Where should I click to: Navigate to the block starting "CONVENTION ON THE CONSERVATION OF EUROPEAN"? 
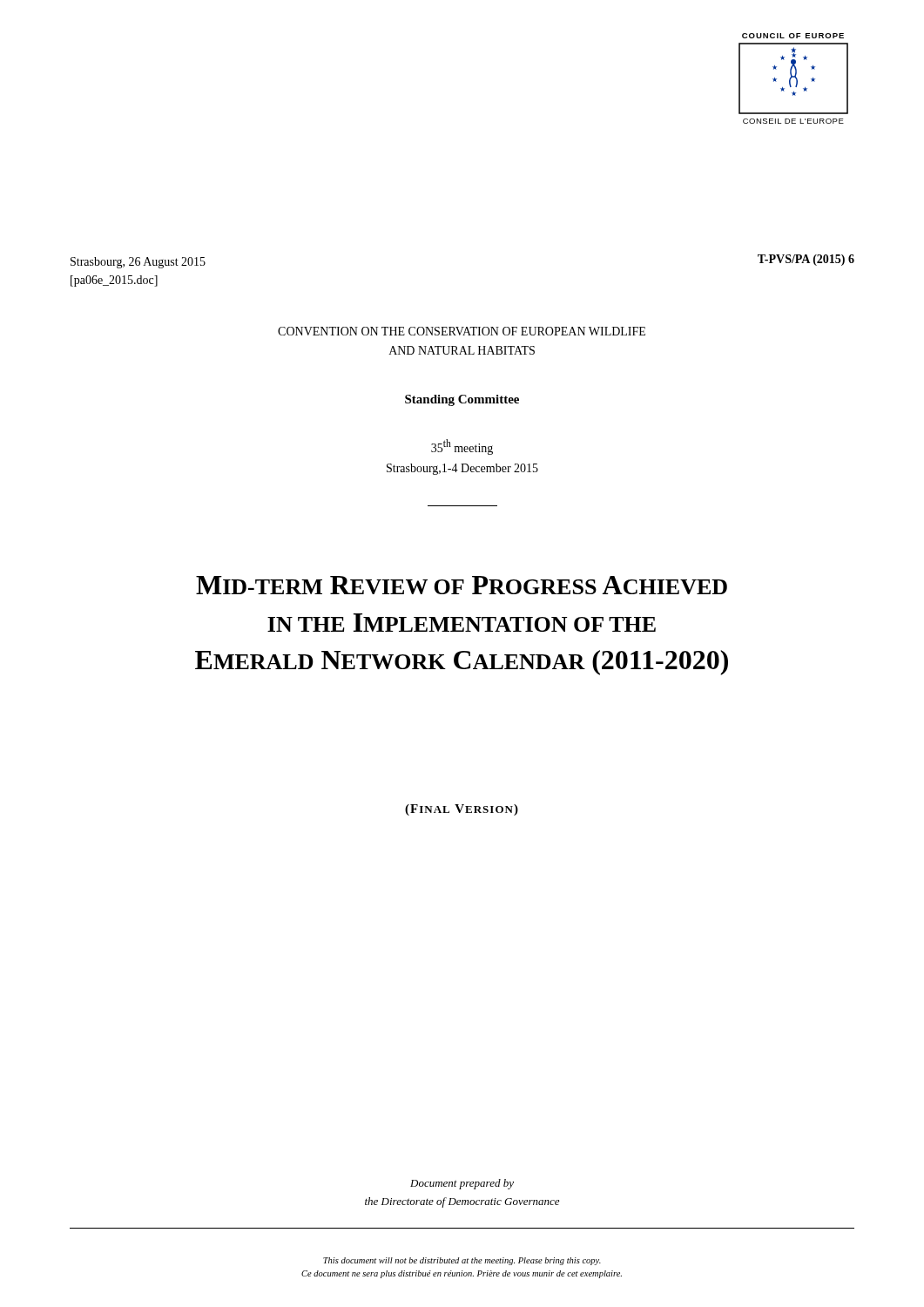(x=462, y=341)
